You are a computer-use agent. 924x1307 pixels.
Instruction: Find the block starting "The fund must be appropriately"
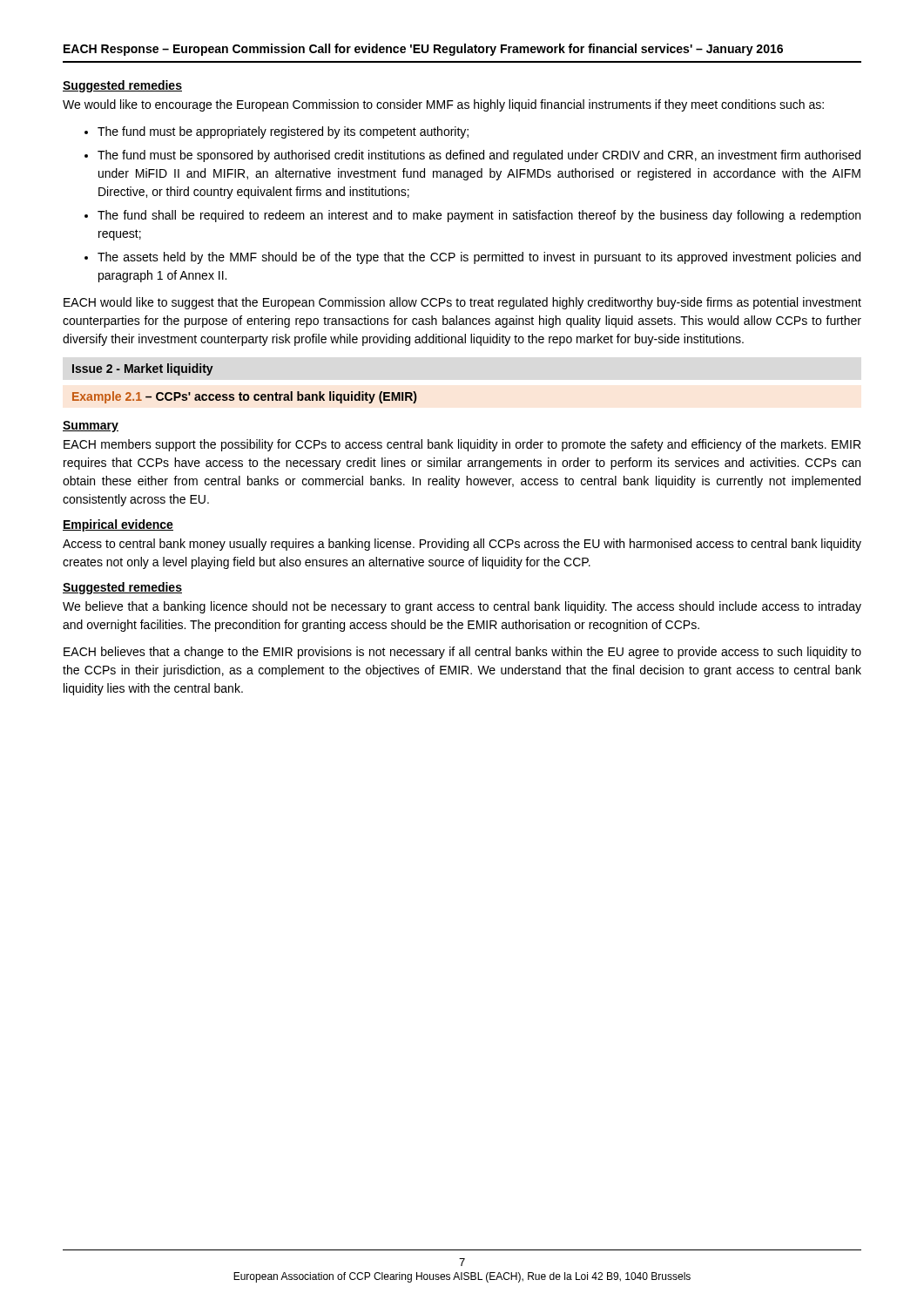pos(284,132)
